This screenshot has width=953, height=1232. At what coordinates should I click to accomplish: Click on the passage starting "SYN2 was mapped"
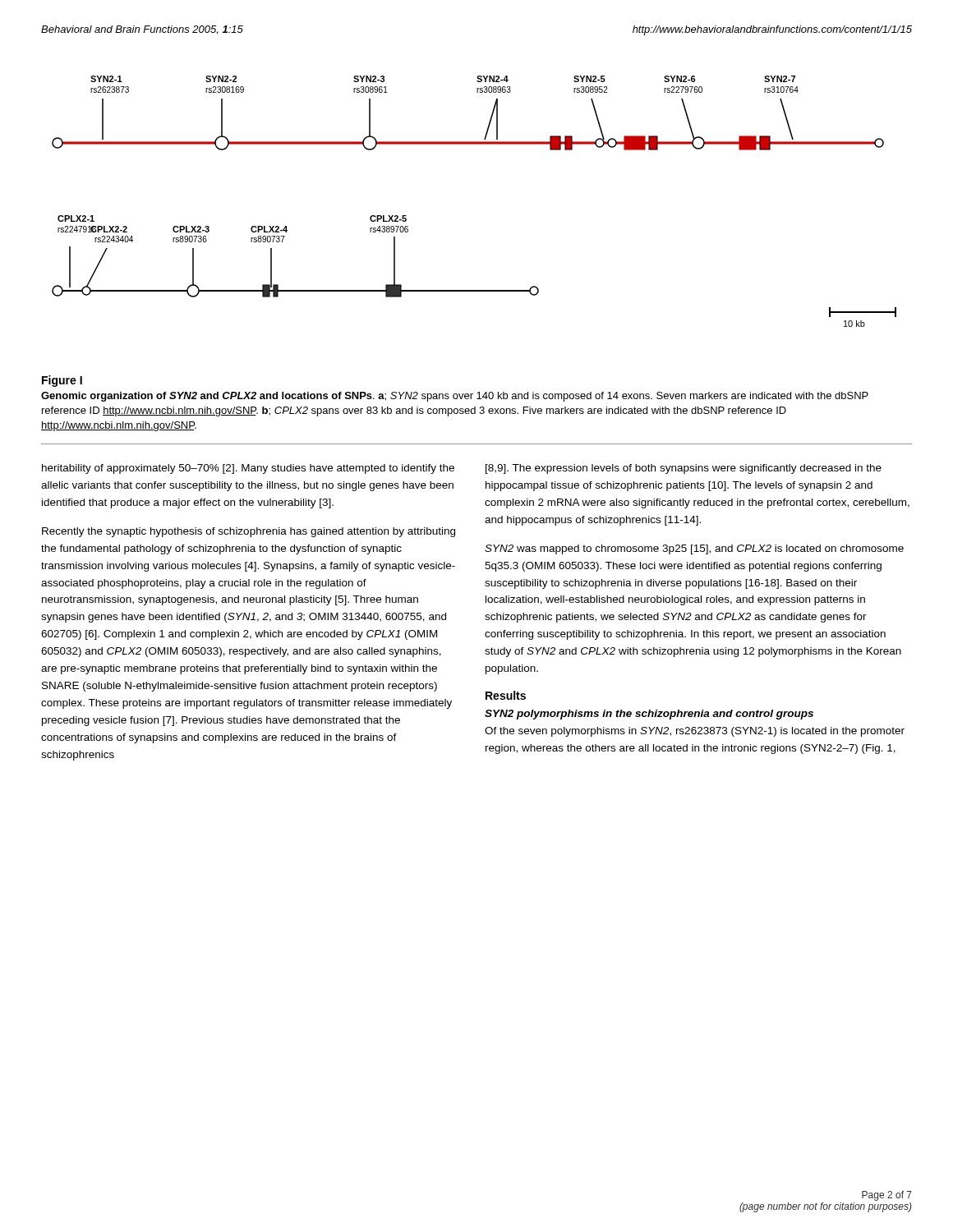(694, 608)
